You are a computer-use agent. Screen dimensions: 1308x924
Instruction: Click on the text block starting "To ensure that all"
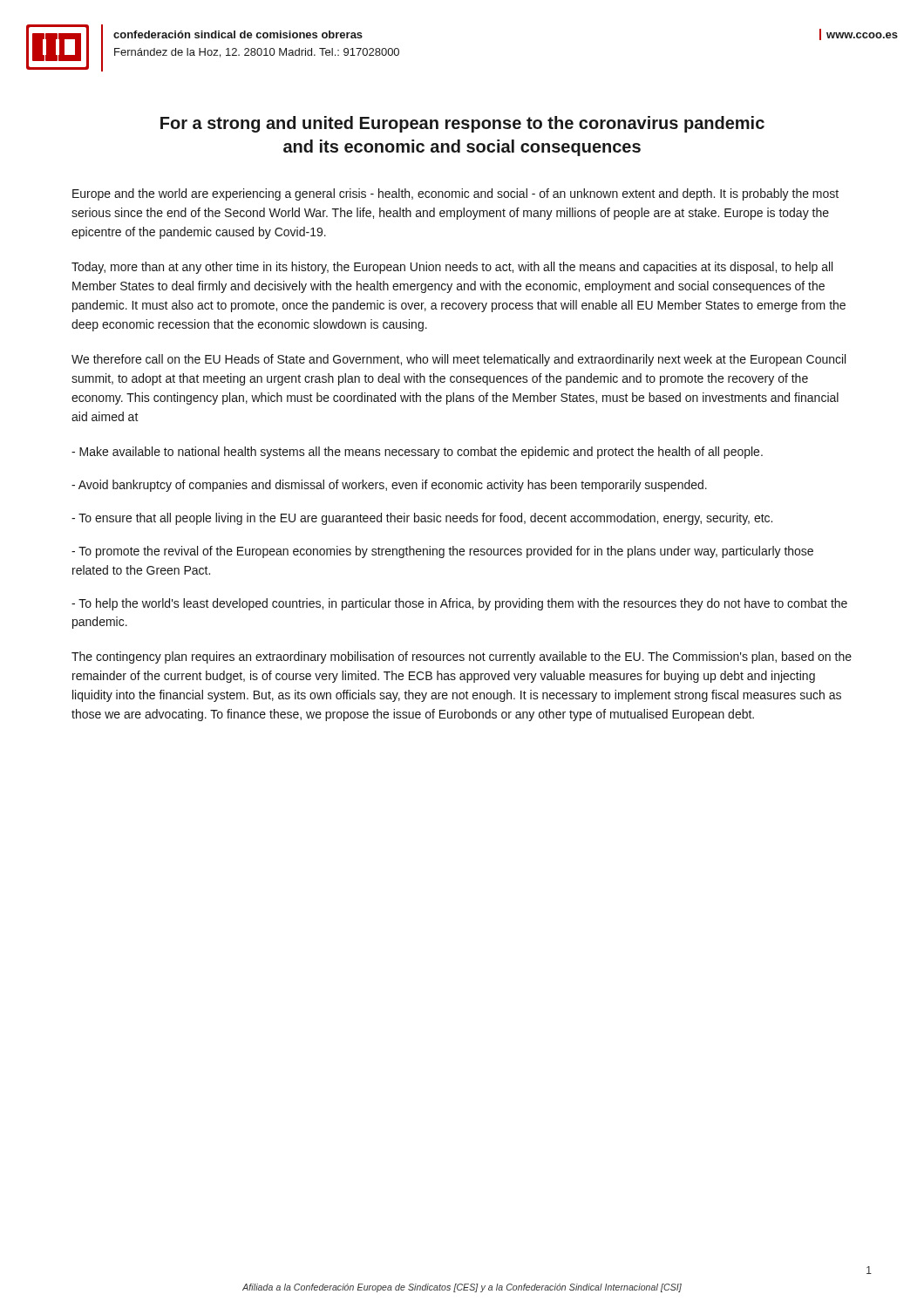(423, 518)
